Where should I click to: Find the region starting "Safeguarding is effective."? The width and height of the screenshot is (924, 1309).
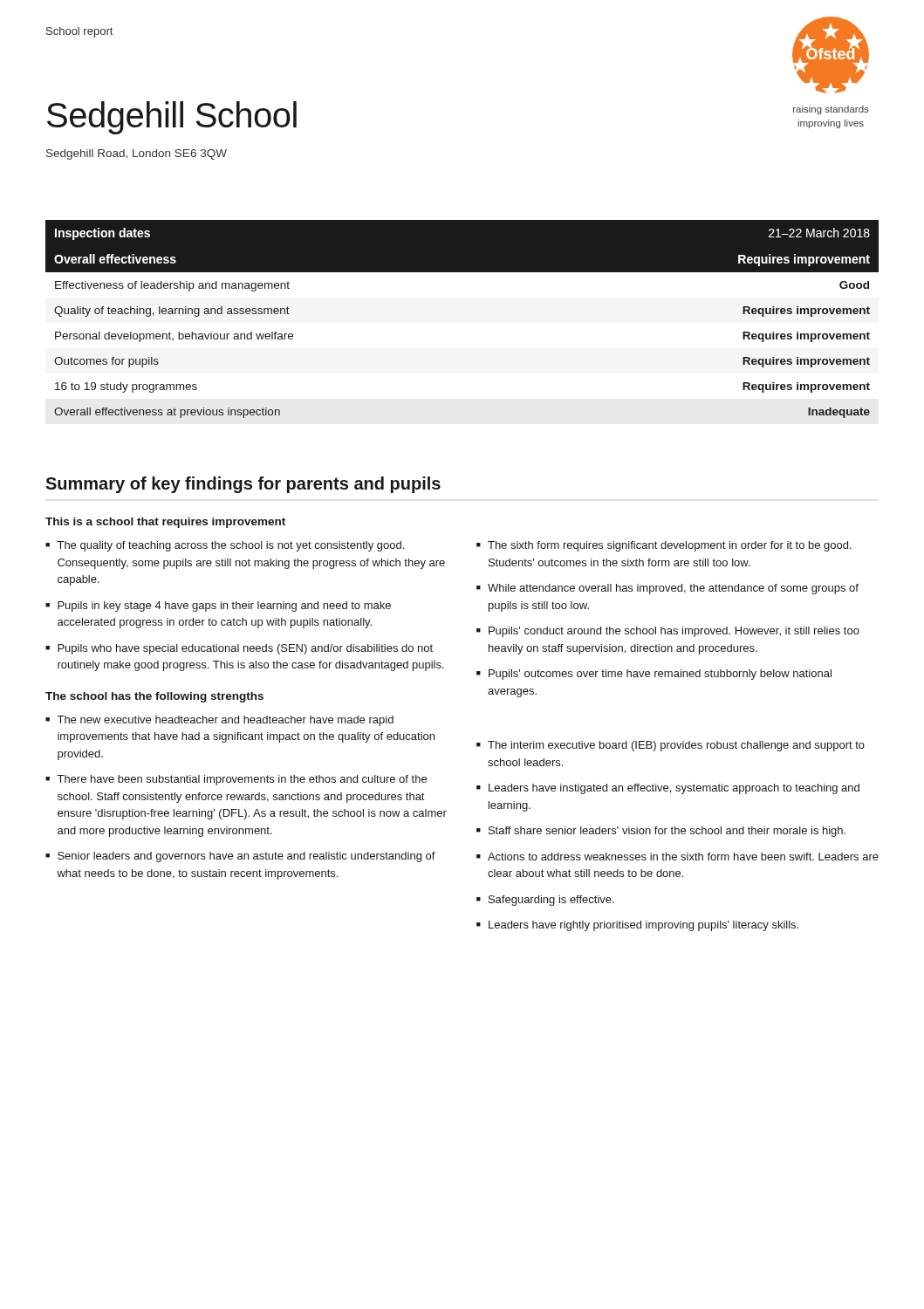pos(551,899)
